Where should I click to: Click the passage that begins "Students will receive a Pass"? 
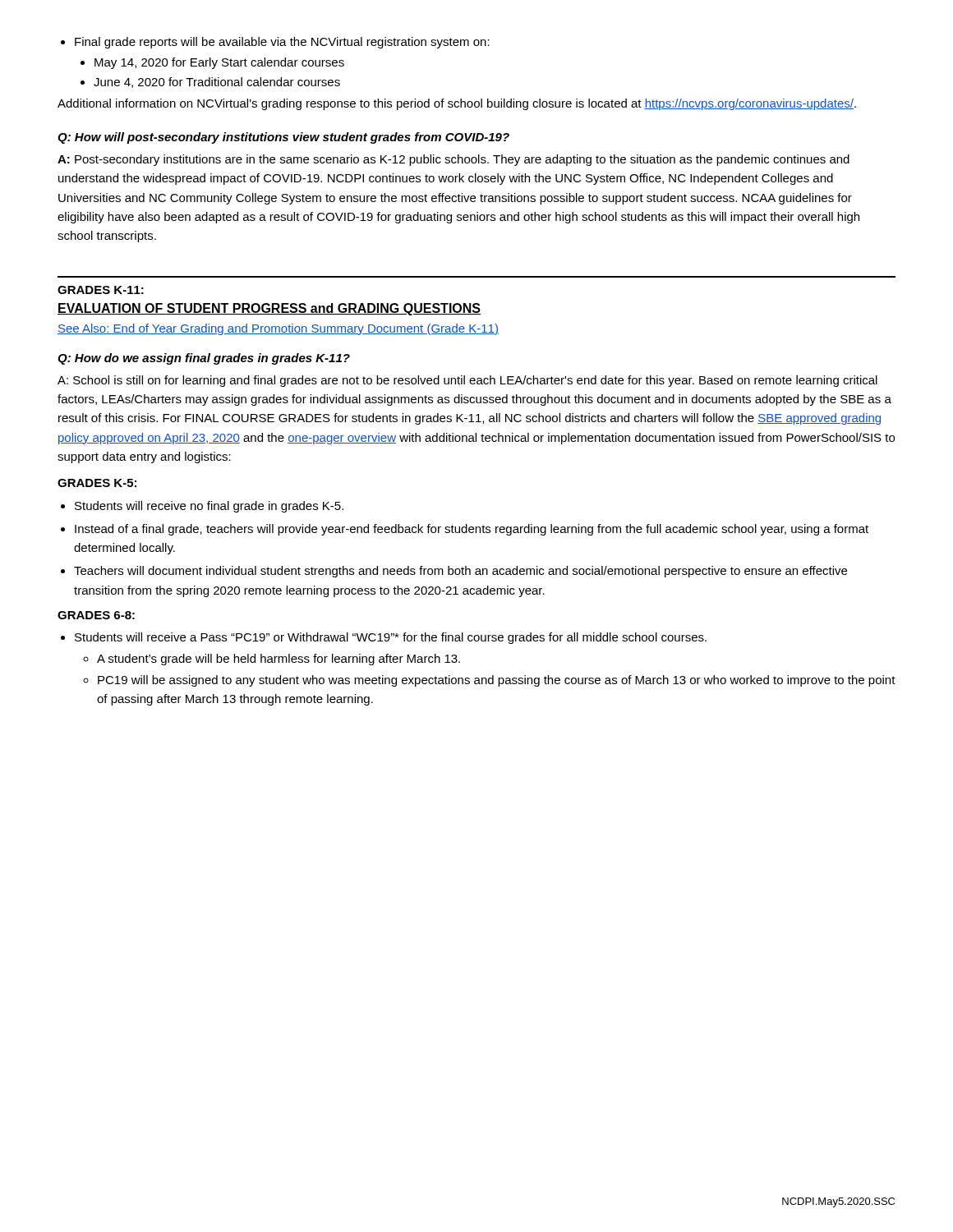[485, 668]
